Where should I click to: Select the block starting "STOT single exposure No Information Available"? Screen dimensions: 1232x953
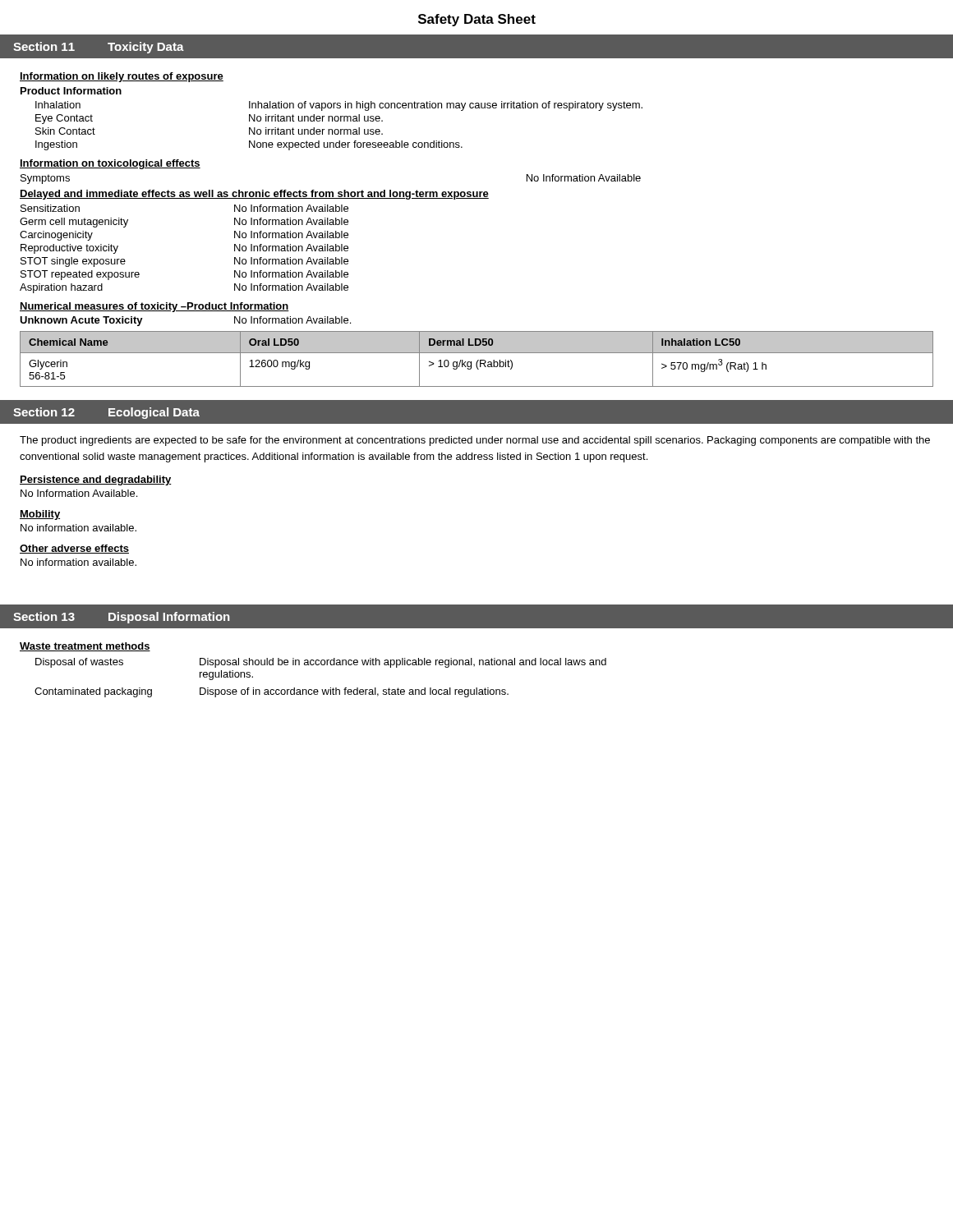click(x=71, y=262)
